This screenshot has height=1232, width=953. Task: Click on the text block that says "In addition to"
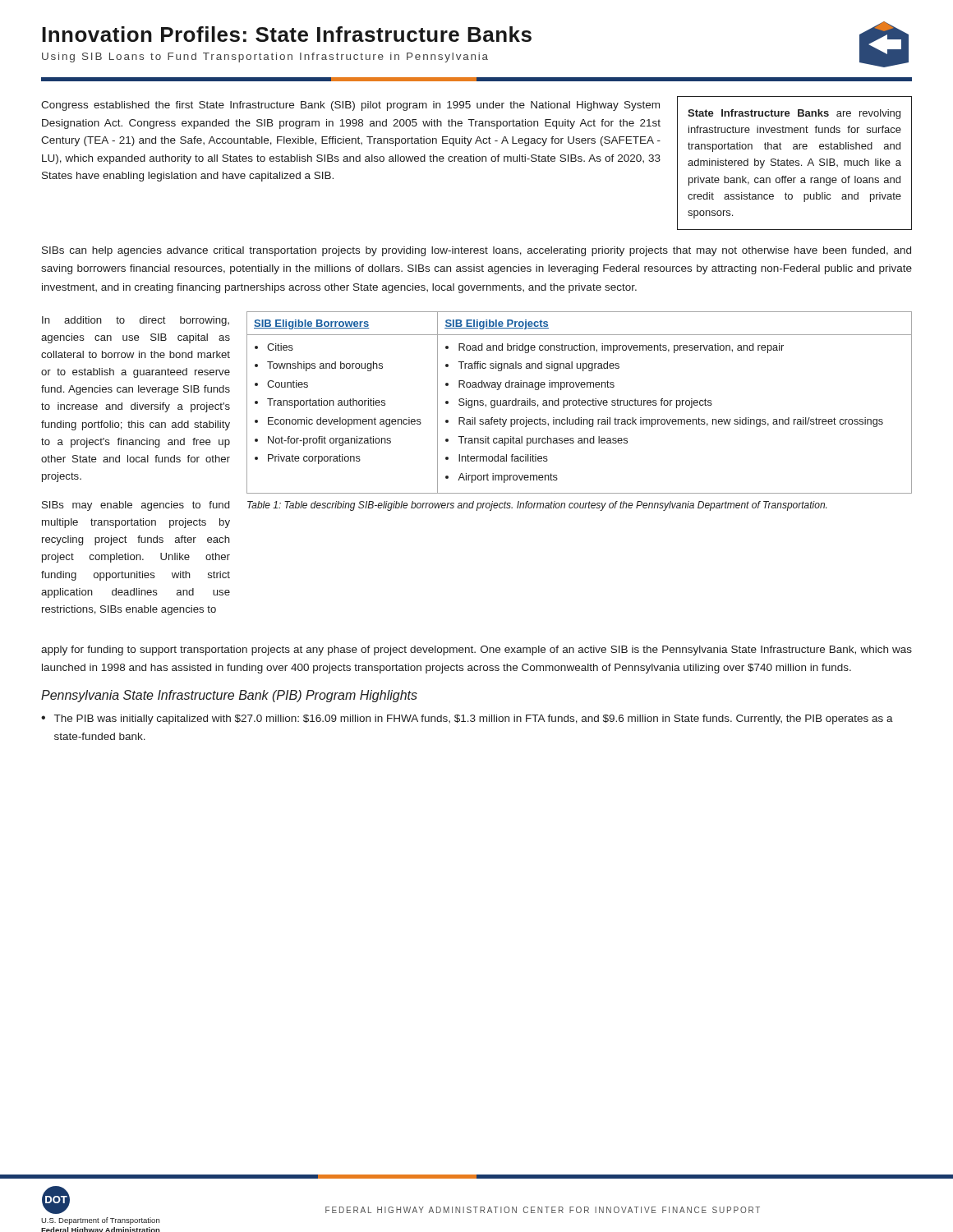tap(136, 464)
